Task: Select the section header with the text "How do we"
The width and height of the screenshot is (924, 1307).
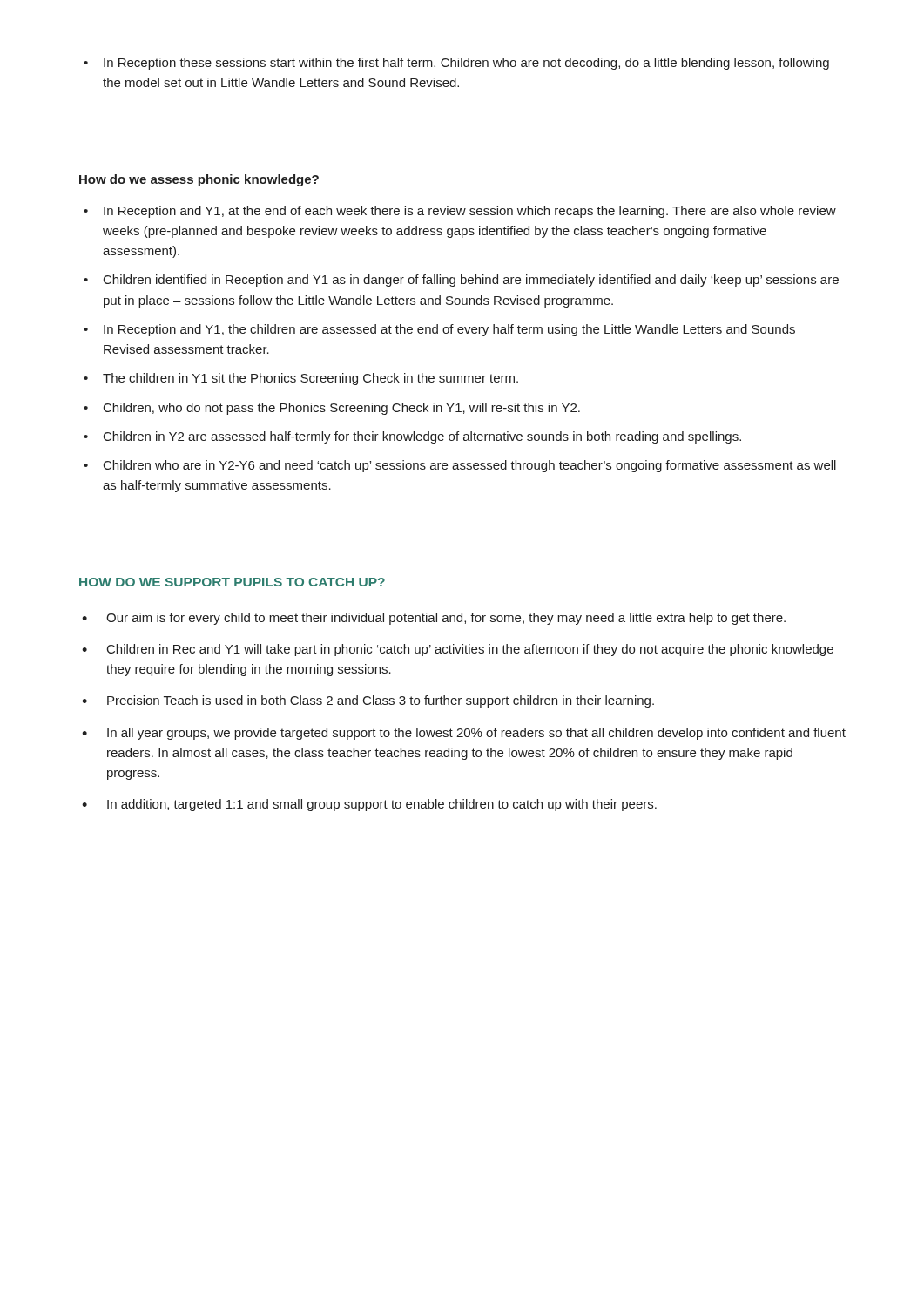Action: 199,179
